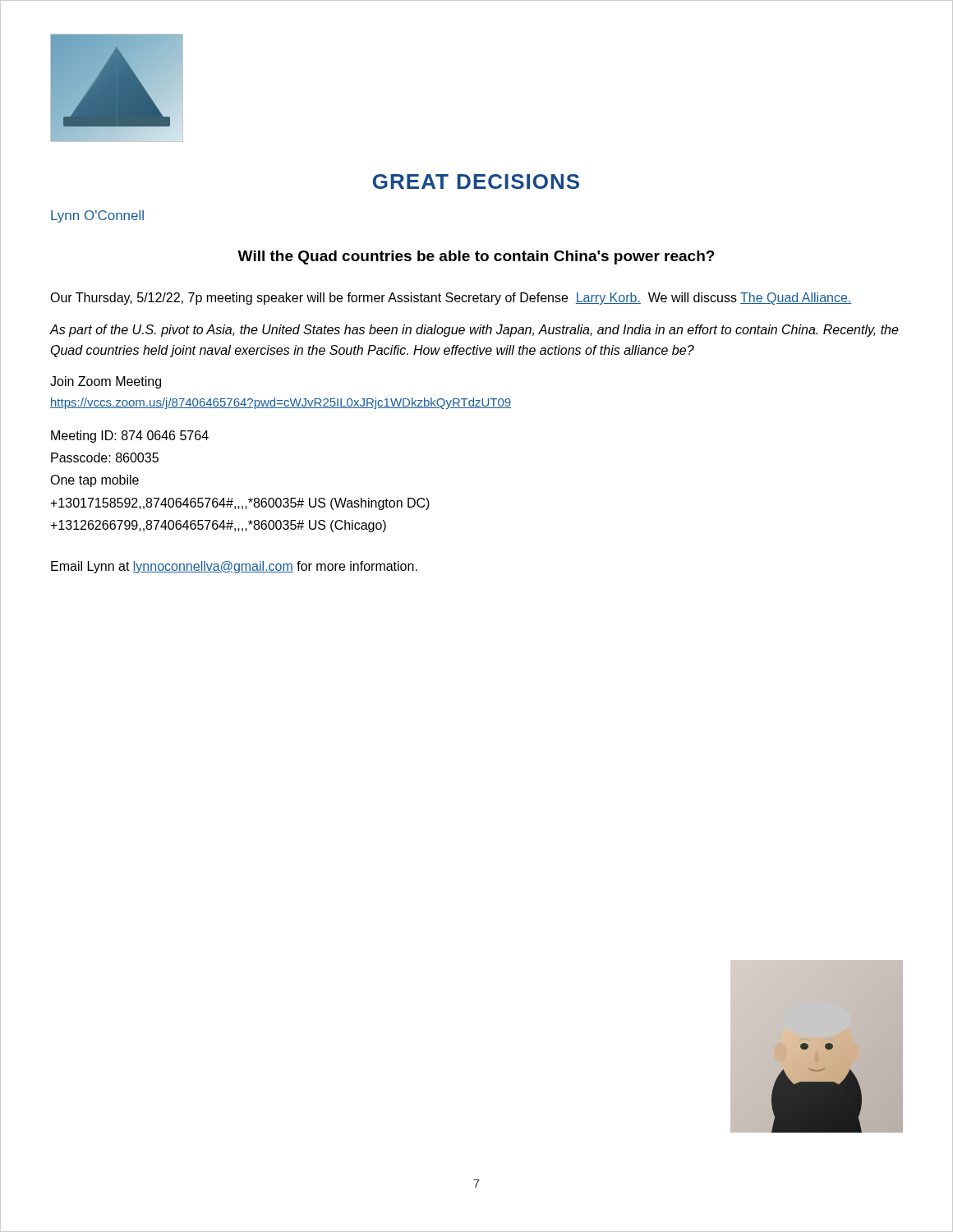Select the text that reads "Email Lynn at lynnoconnellva@gmail.com for more information."
The width and height of the screenshot is (953, 1232).
pos(234,566)
